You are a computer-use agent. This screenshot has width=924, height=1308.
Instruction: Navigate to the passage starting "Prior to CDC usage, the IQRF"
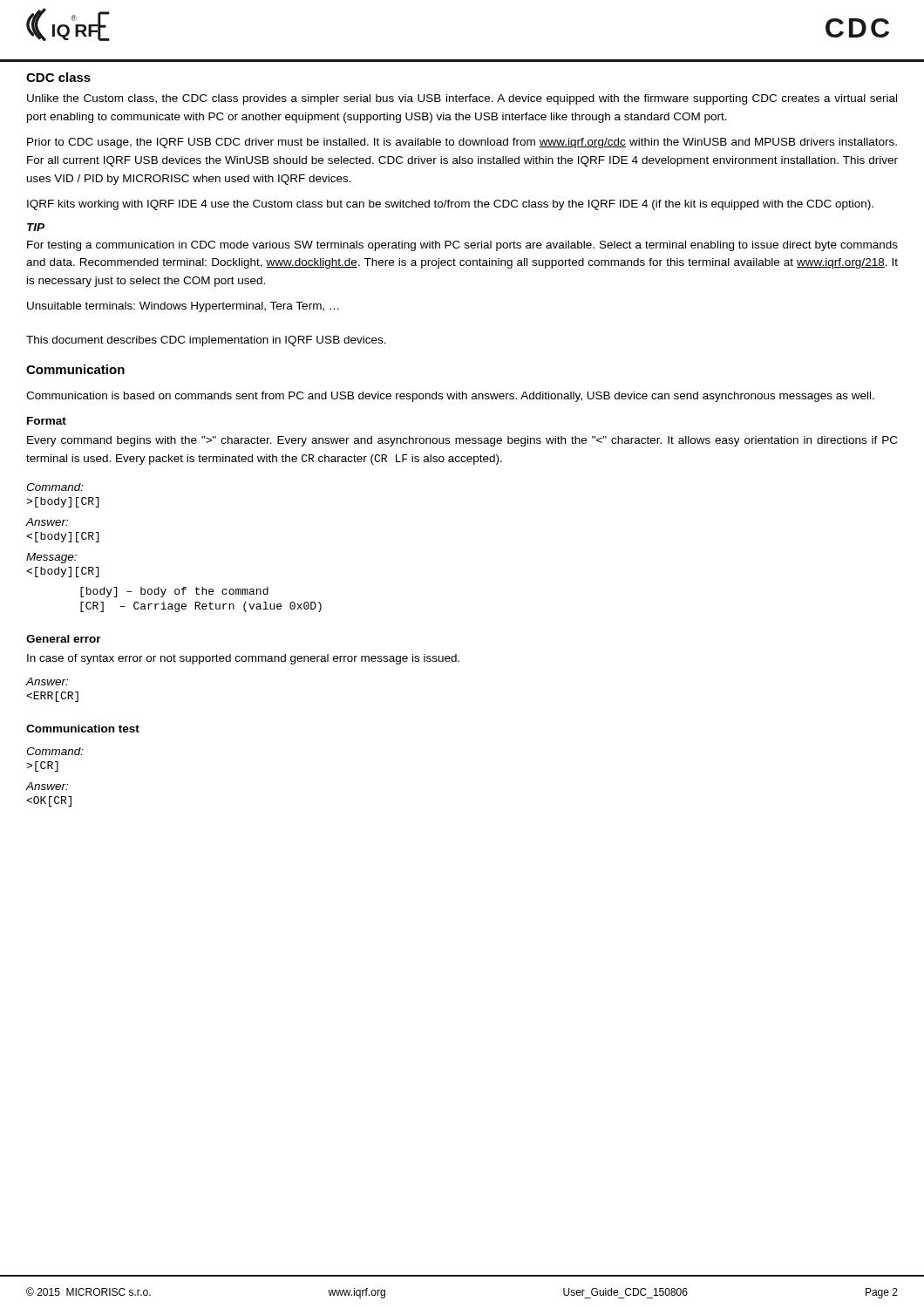462,160
